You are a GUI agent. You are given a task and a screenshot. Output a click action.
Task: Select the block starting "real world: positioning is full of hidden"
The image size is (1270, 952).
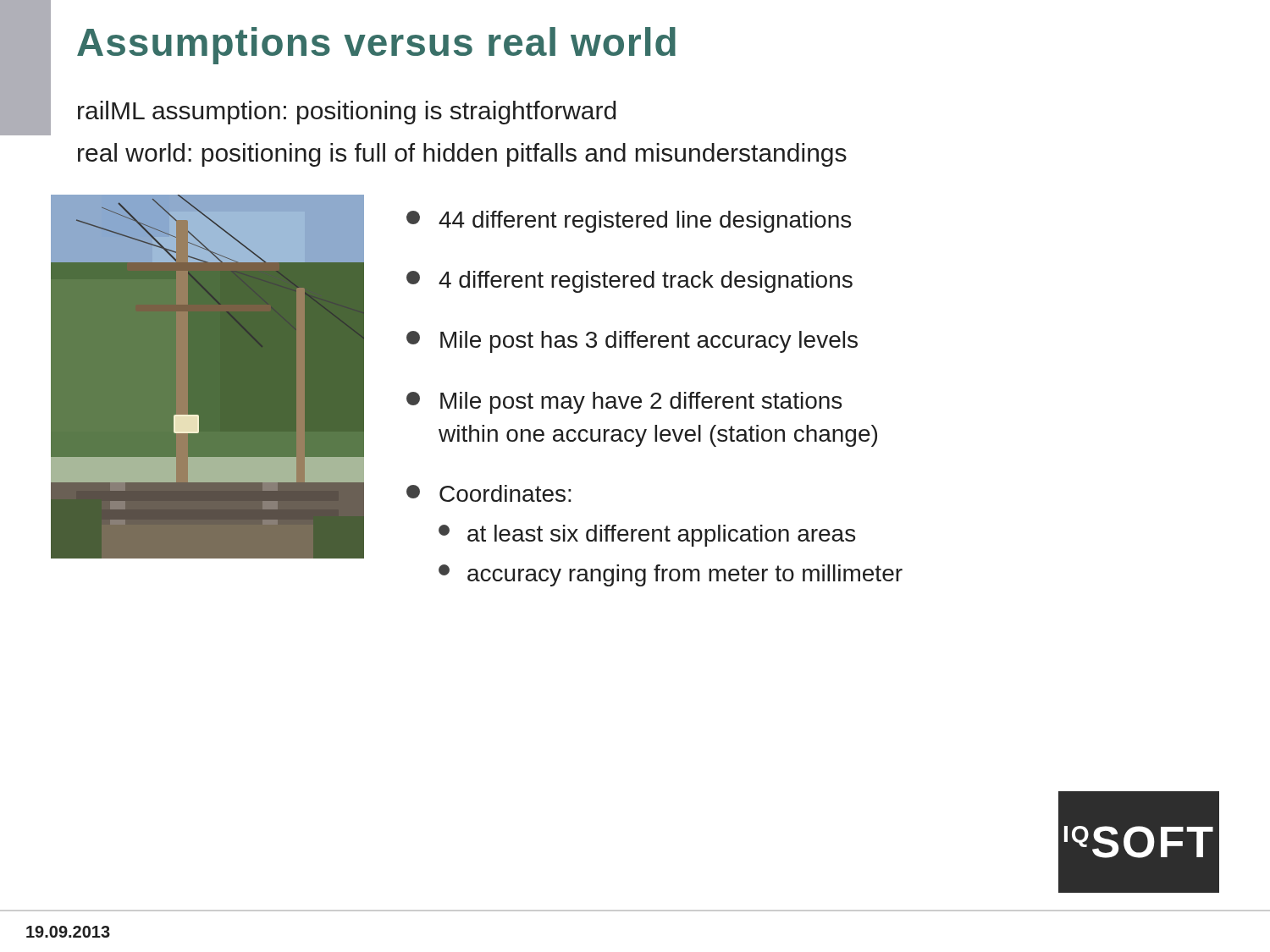point(462,153)
